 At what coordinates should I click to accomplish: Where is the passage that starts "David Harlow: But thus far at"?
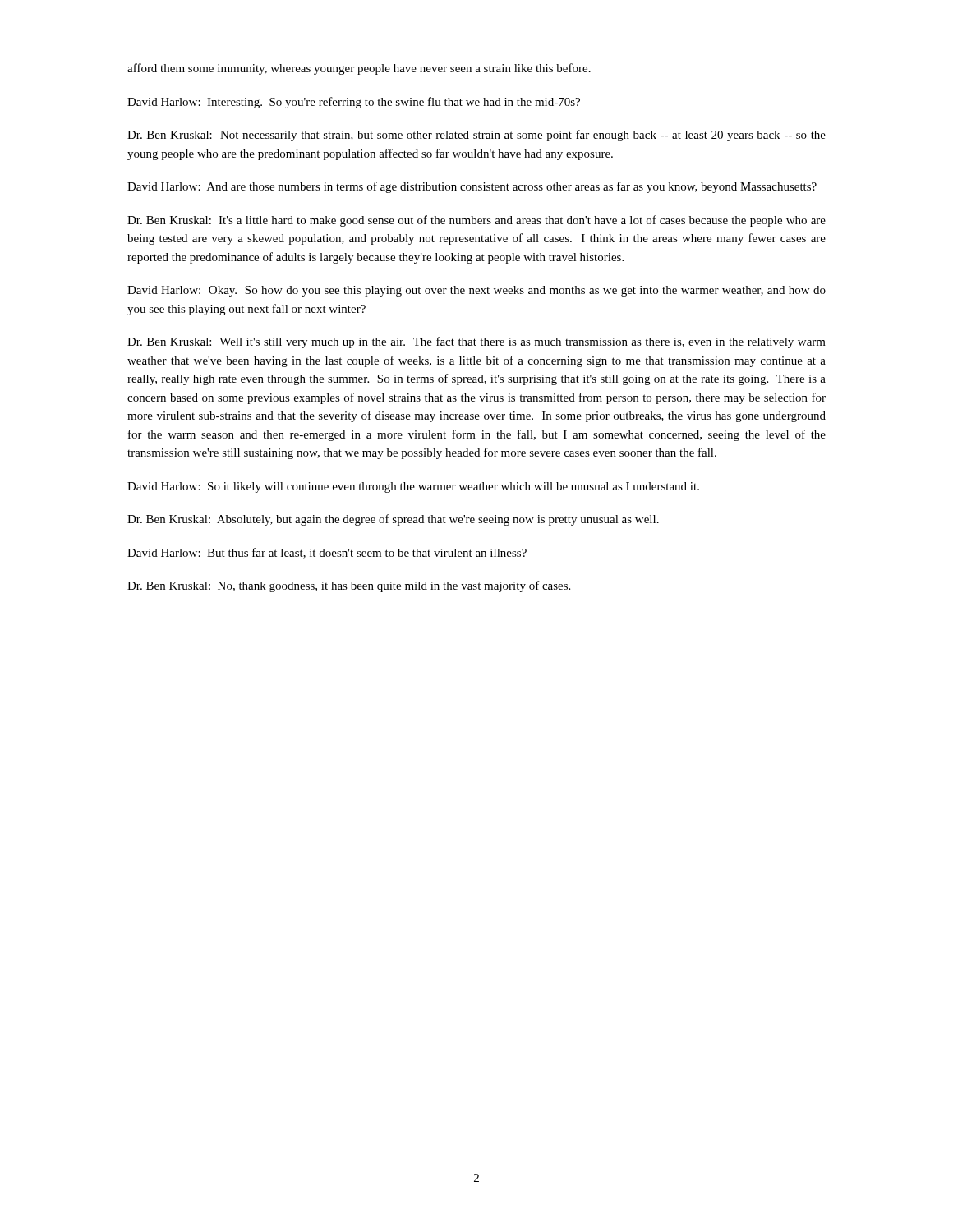(327, 552)
